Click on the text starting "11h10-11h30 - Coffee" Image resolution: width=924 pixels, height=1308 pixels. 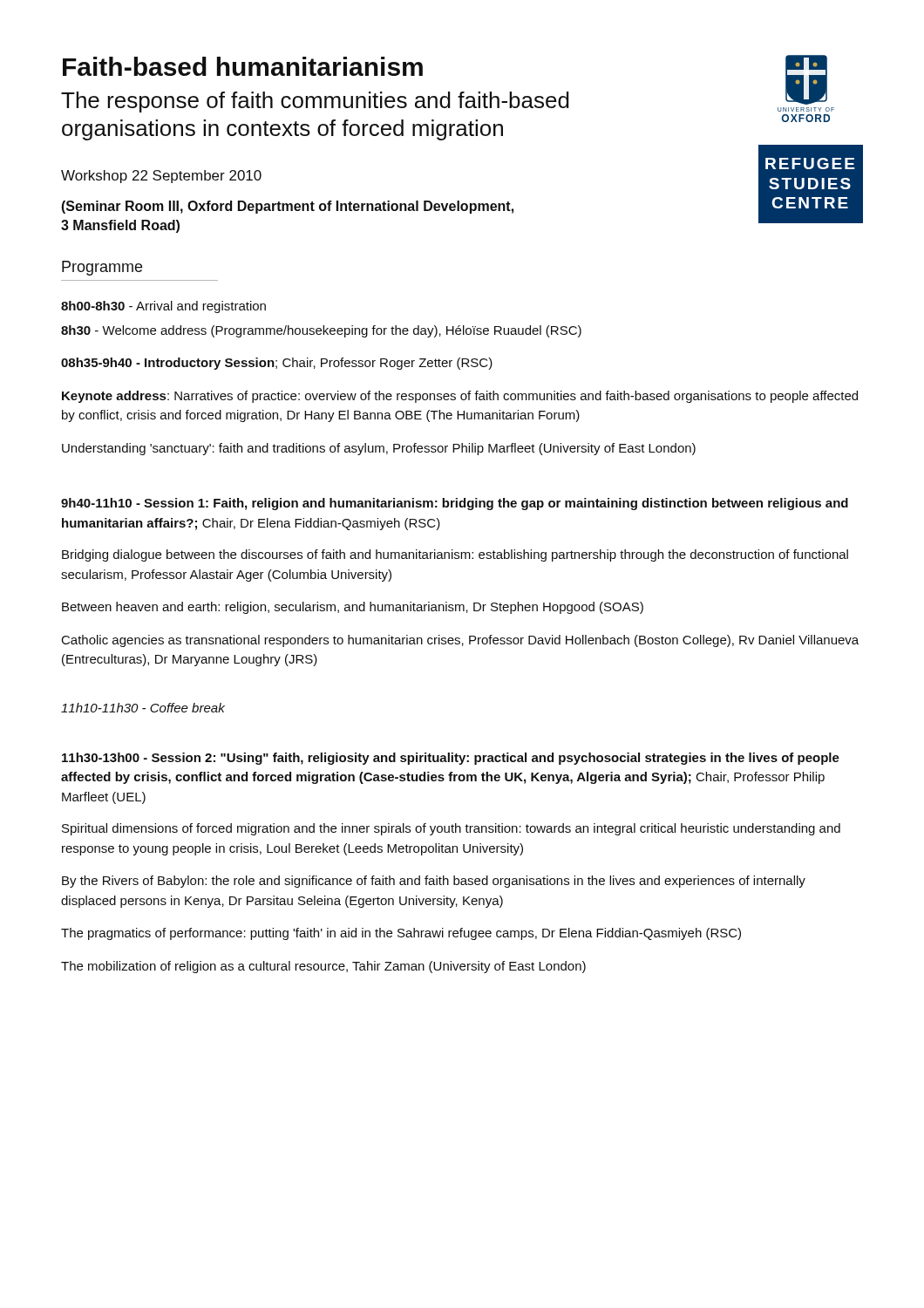(x=143, y=707)
